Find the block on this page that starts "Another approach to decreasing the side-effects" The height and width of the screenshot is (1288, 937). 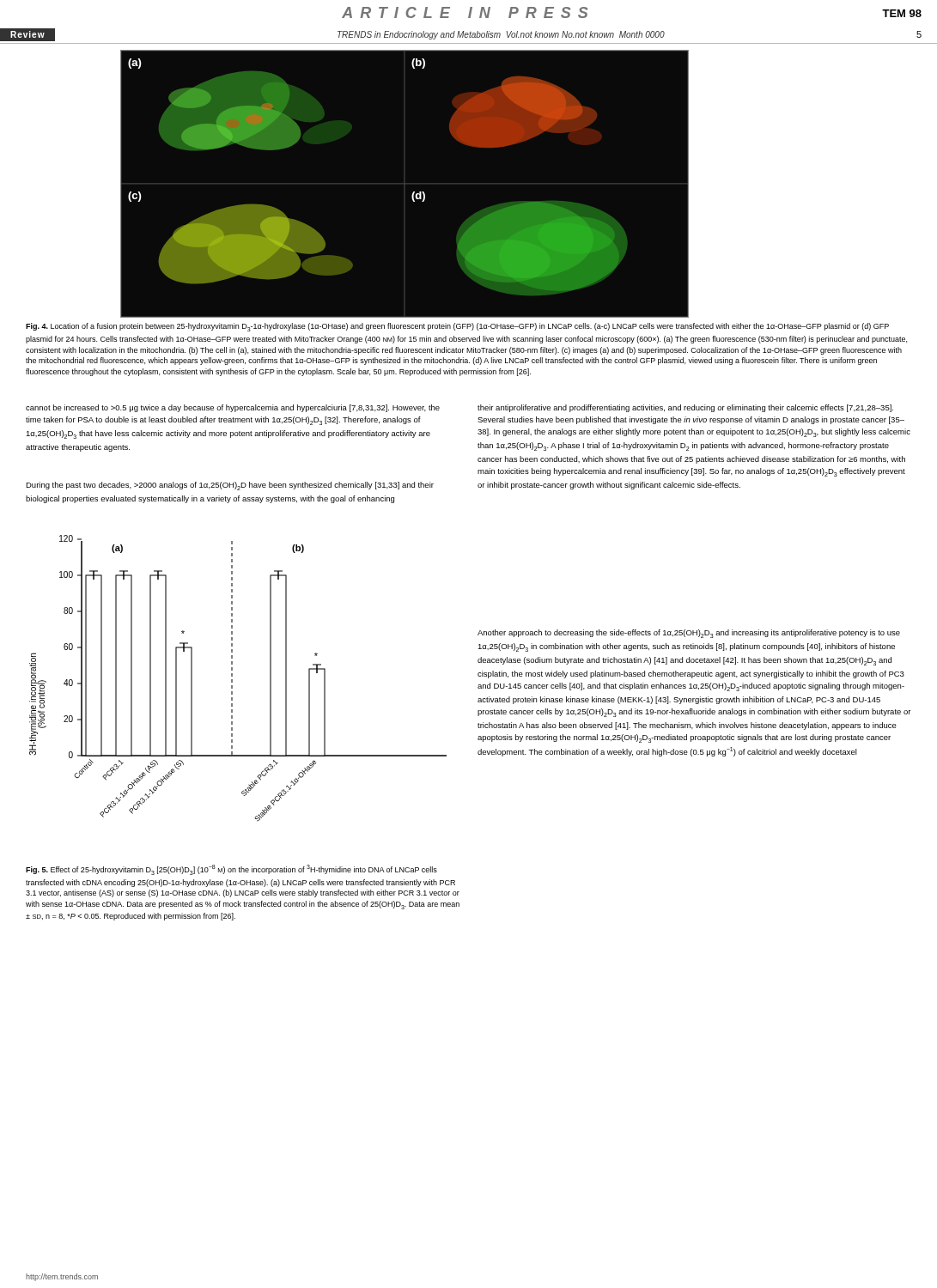694,692
